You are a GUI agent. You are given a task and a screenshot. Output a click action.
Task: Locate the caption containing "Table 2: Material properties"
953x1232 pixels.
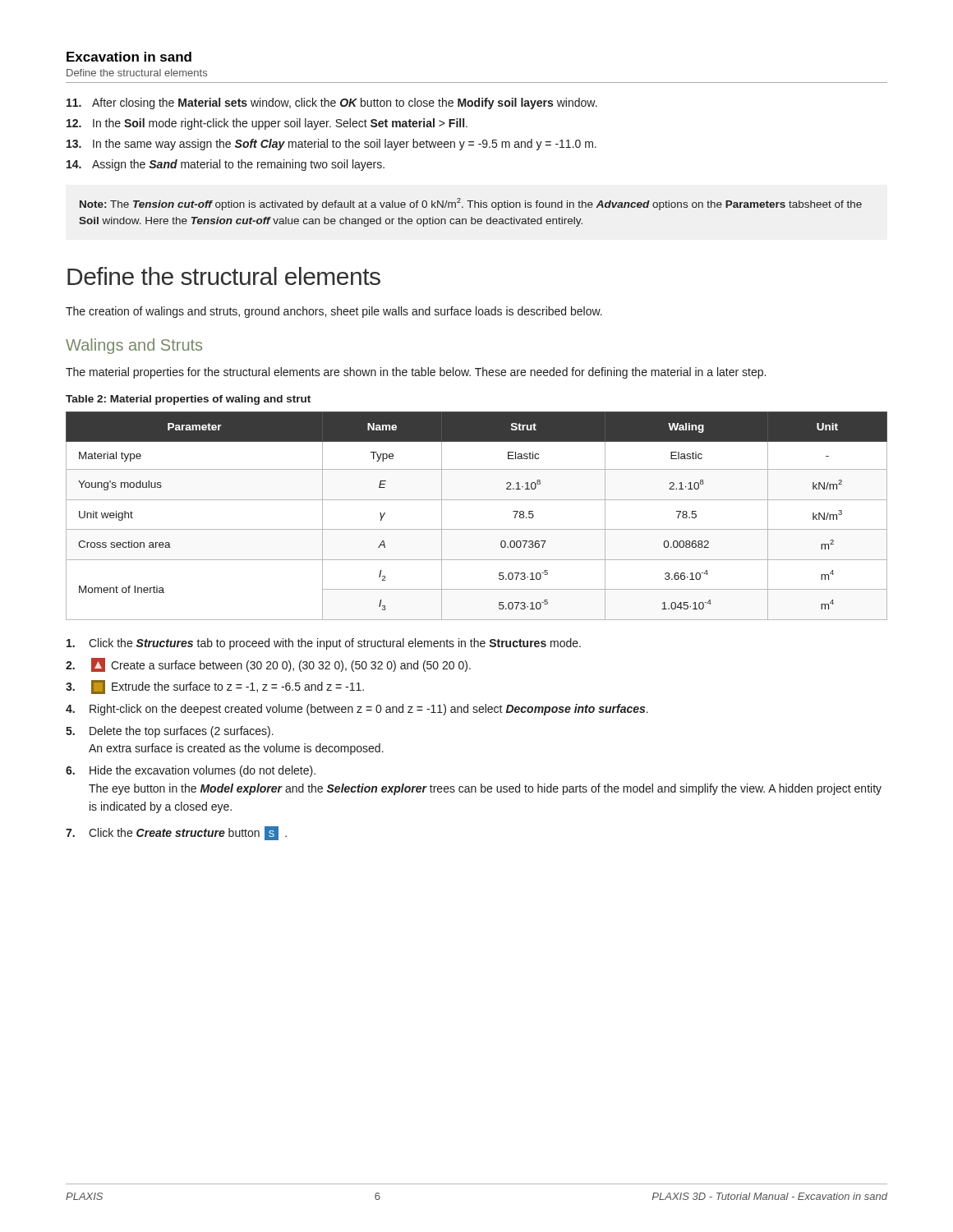pyautogui.click(x=188, y=399)
